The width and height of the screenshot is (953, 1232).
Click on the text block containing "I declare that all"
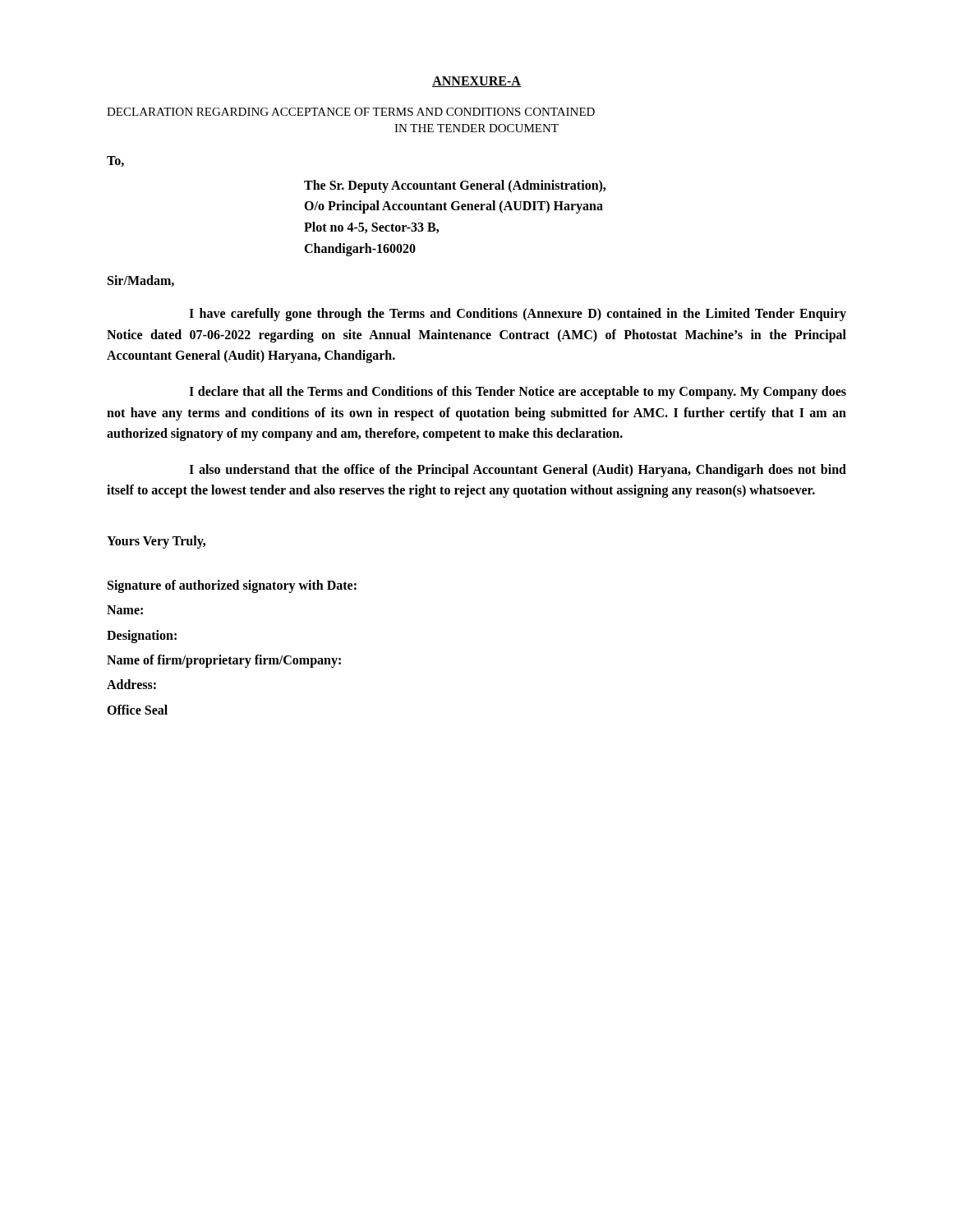click(x=476, y=412)
